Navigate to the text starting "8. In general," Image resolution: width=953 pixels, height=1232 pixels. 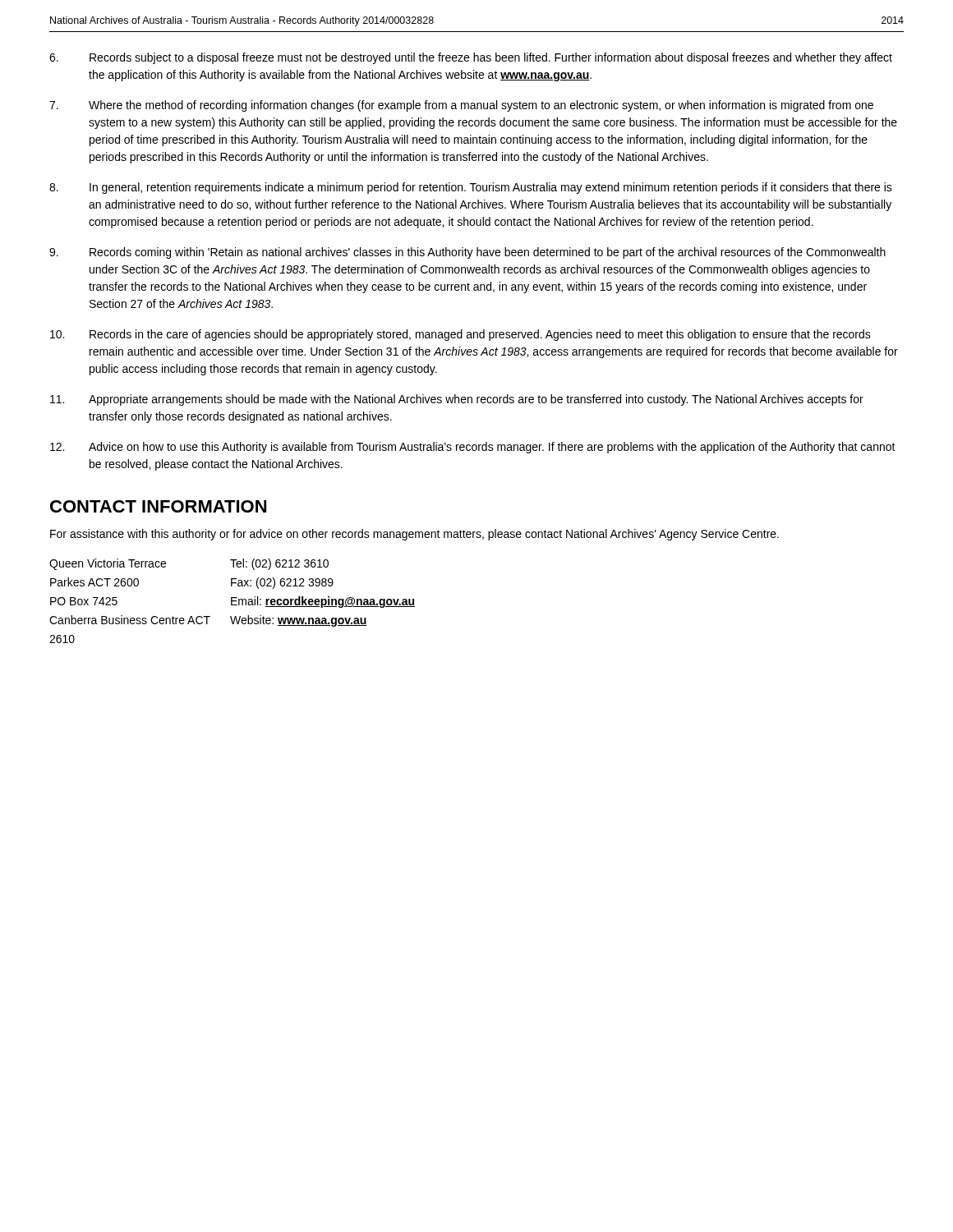click(476, 205)
